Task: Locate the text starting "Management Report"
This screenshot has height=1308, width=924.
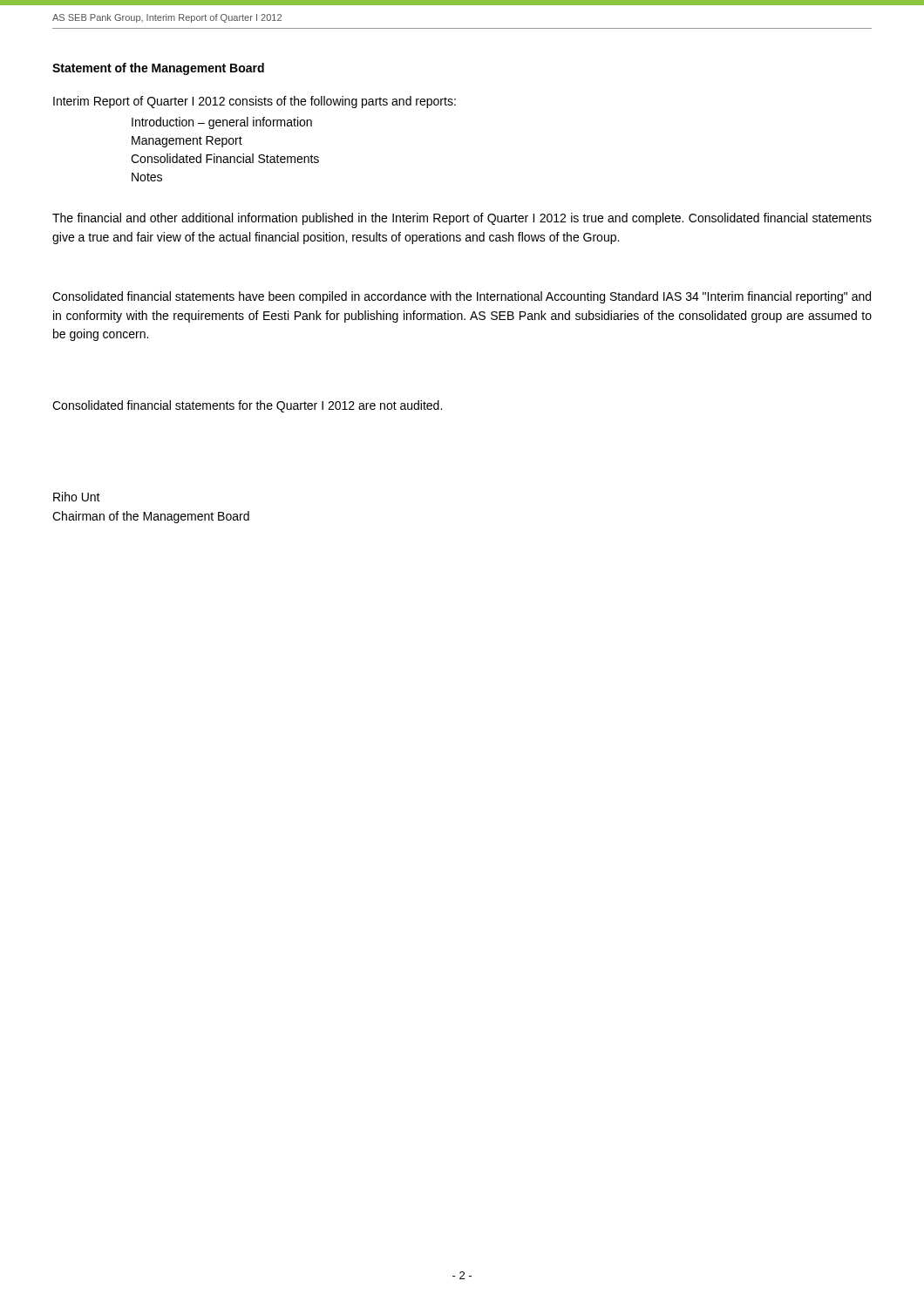Action: (186, 140)
